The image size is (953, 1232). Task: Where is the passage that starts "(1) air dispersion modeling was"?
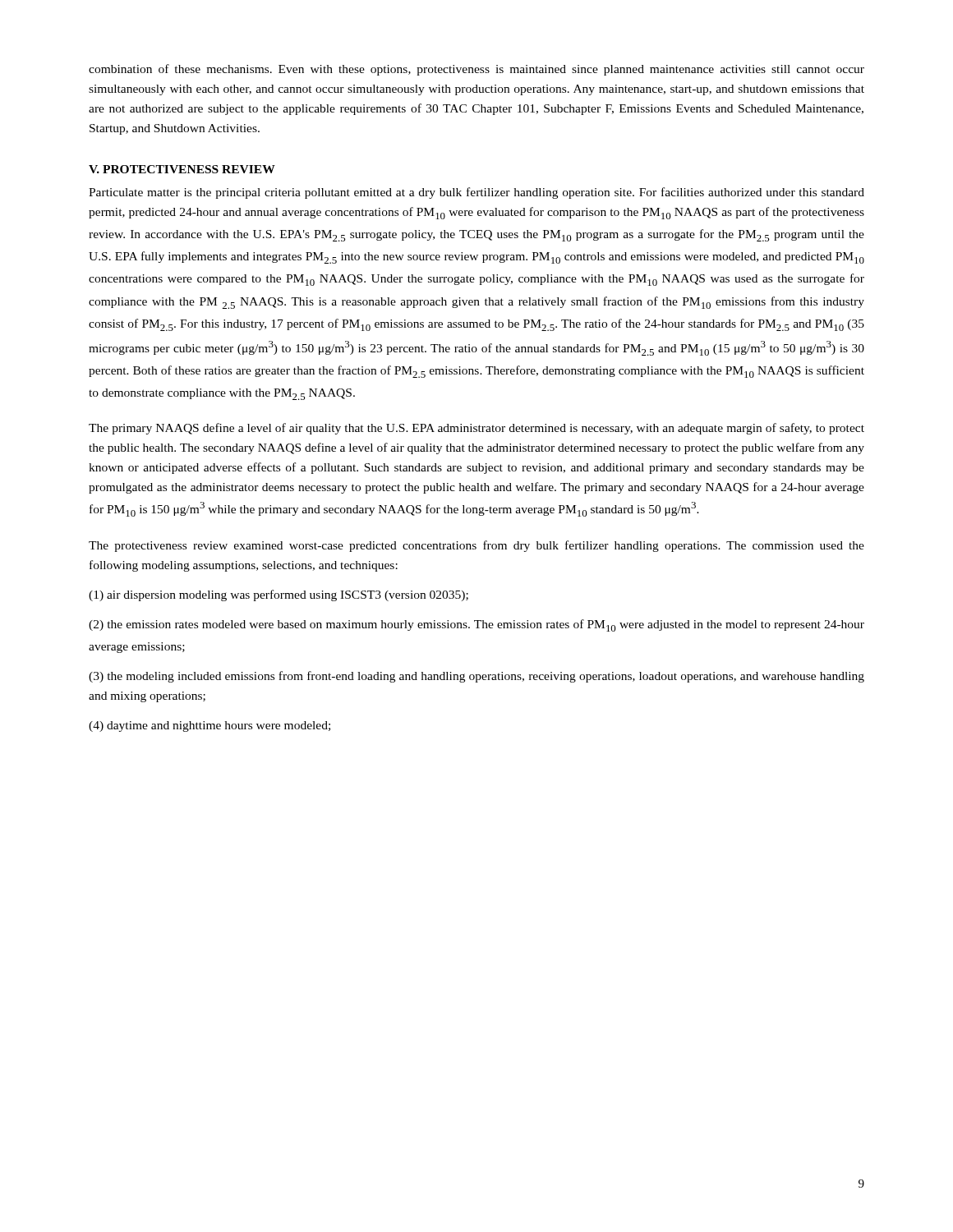pyautogui.click(x=279, y=594)
